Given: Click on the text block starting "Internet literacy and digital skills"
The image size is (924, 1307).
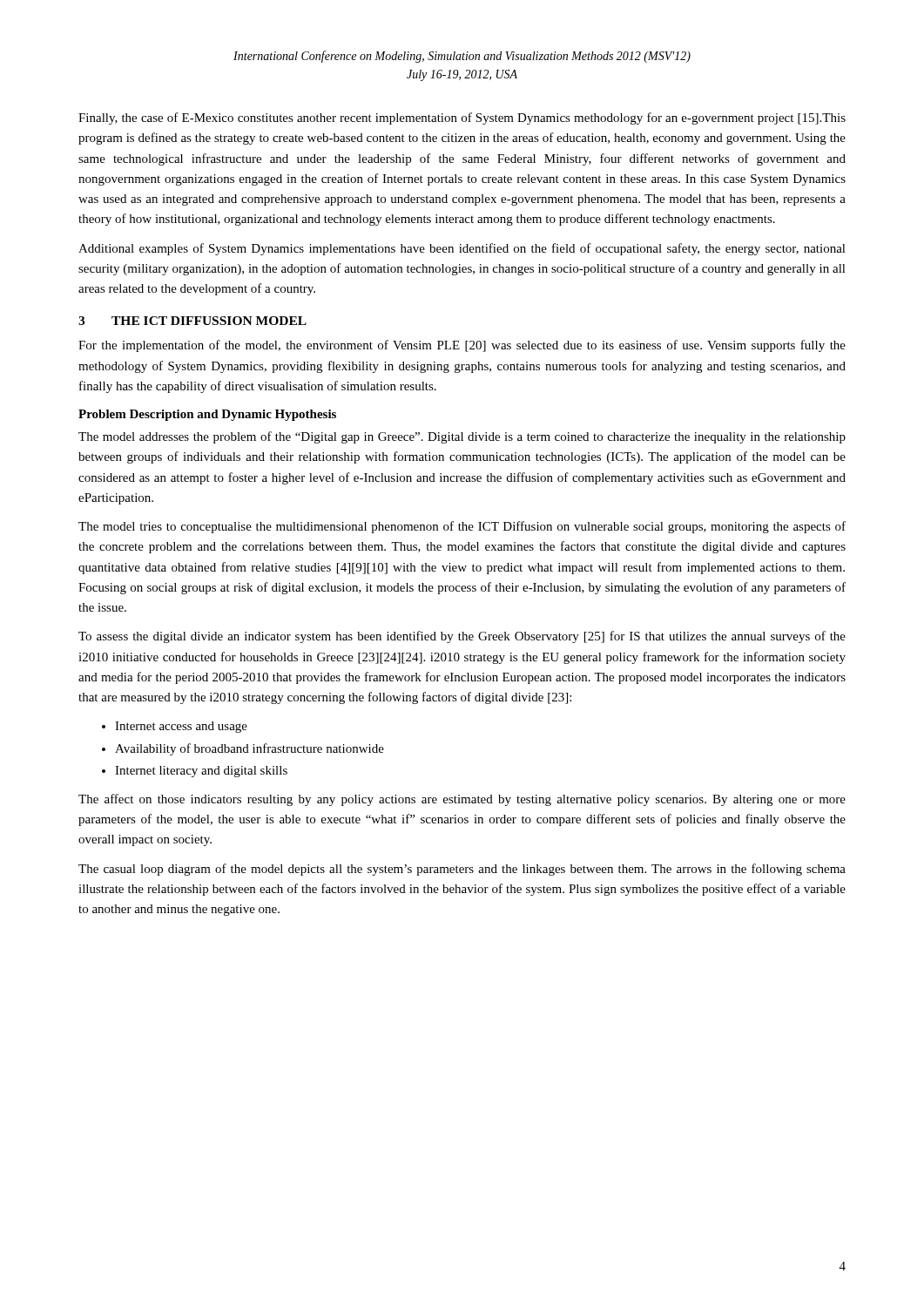Looking at the screenshot, I should point(201,770).
